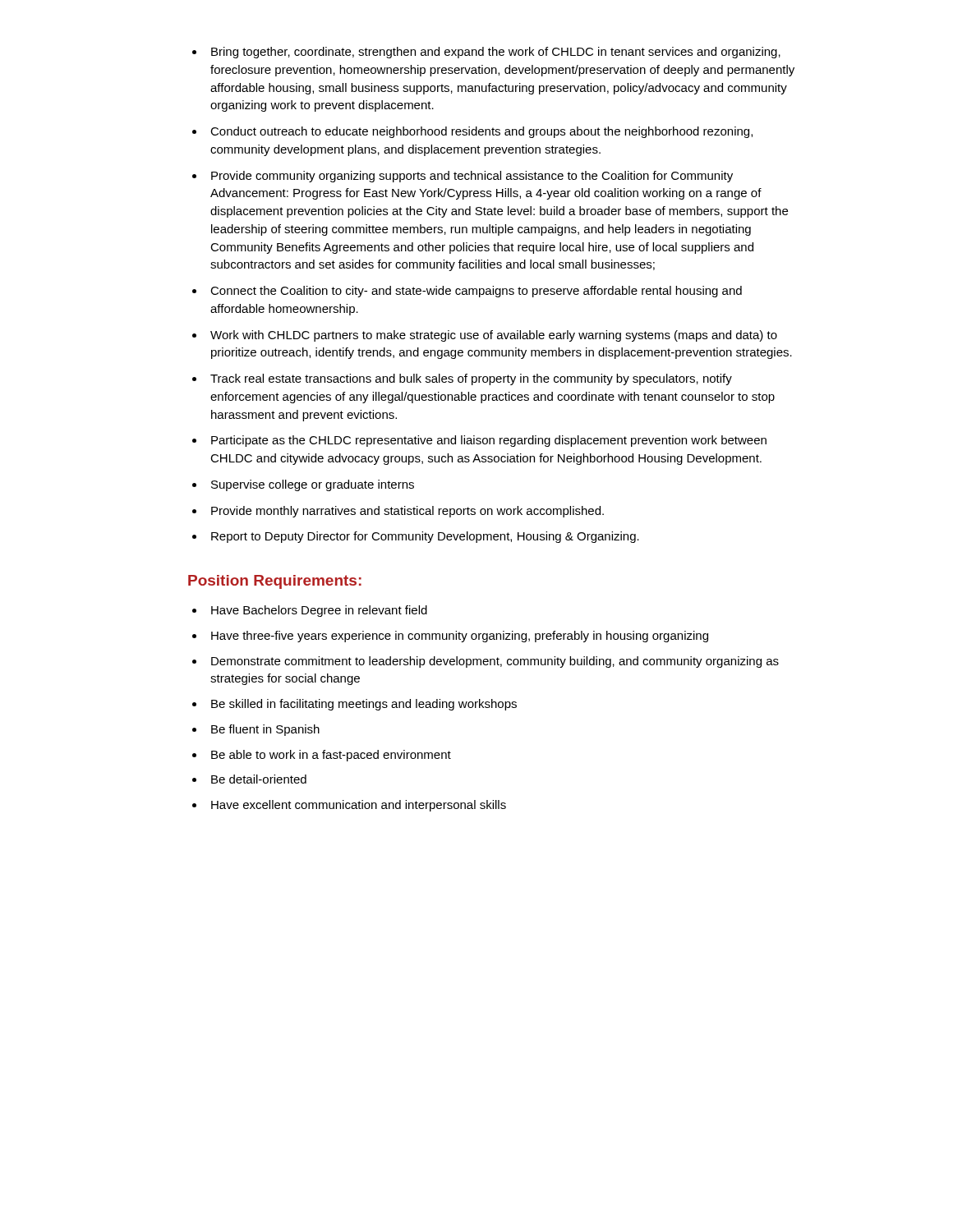Click on the block starting "Position Requirements:"
Screen dimensions: 1232x953
(x=275, y=580)
